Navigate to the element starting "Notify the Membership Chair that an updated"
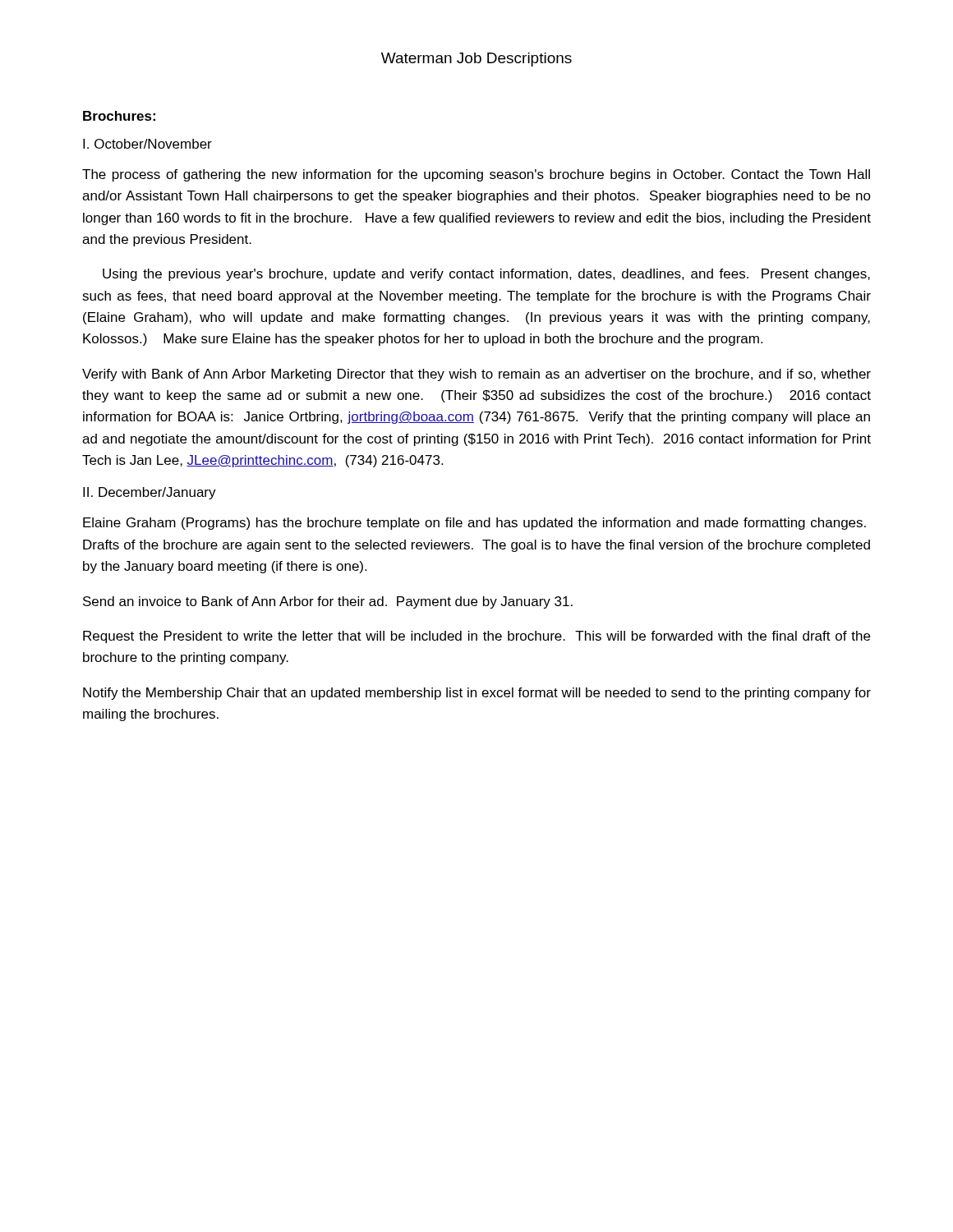Viewport: 953px width, 1232px height. click(x=476, y=703)
